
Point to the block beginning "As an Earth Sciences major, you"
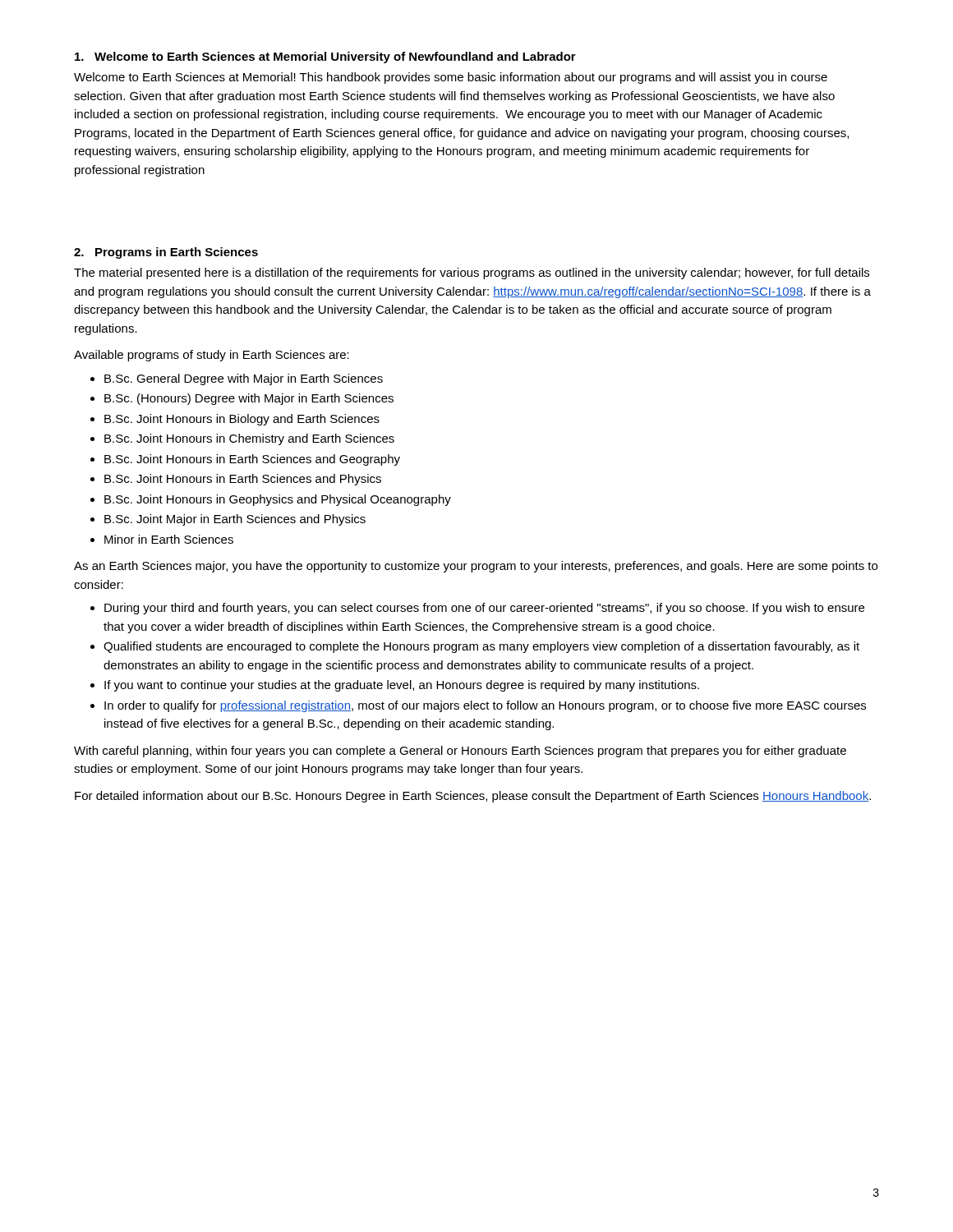pos(476,575)
